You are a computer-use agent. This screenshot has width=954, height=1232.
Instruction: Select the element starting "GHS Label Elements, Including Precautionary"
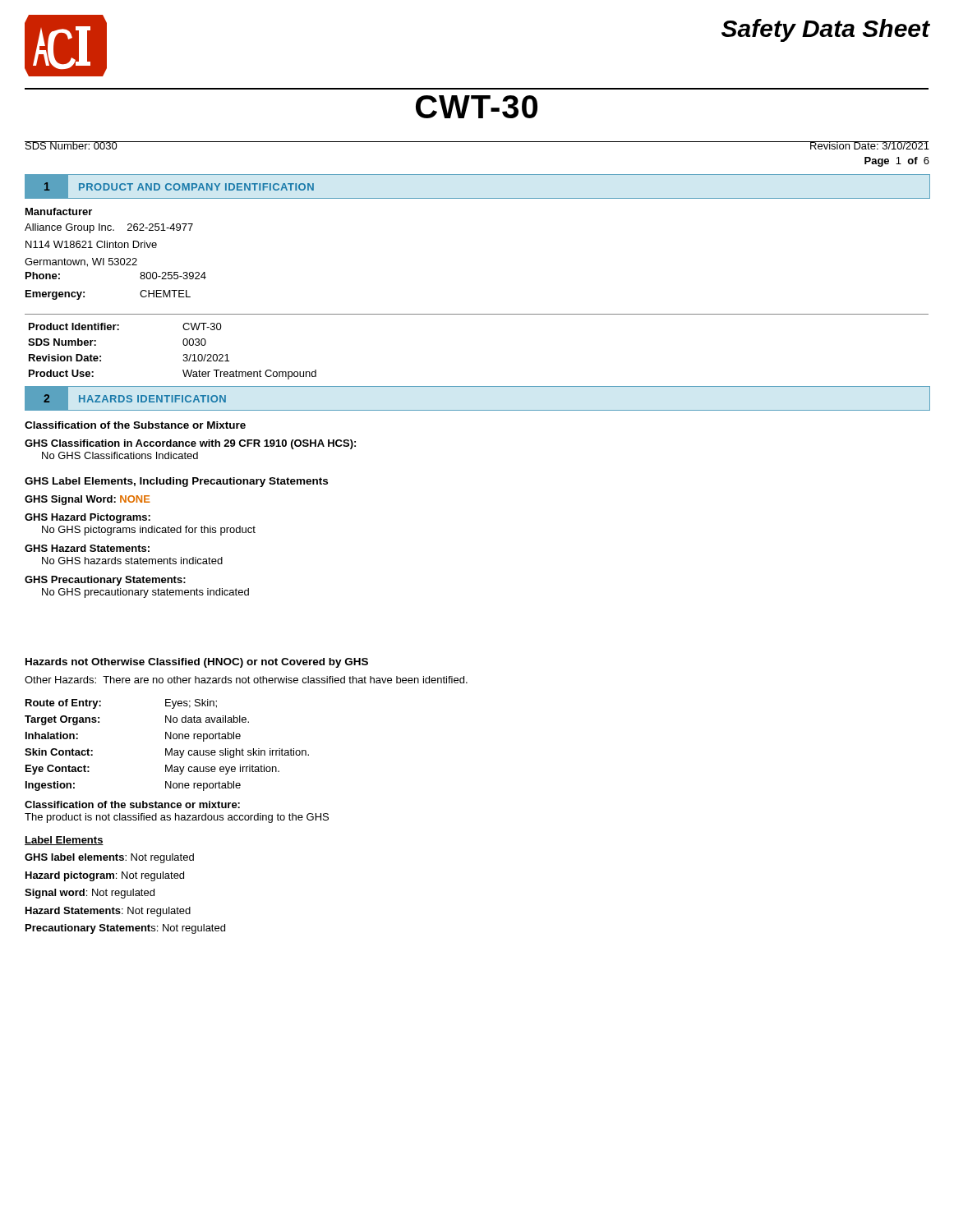coord(177,481)
